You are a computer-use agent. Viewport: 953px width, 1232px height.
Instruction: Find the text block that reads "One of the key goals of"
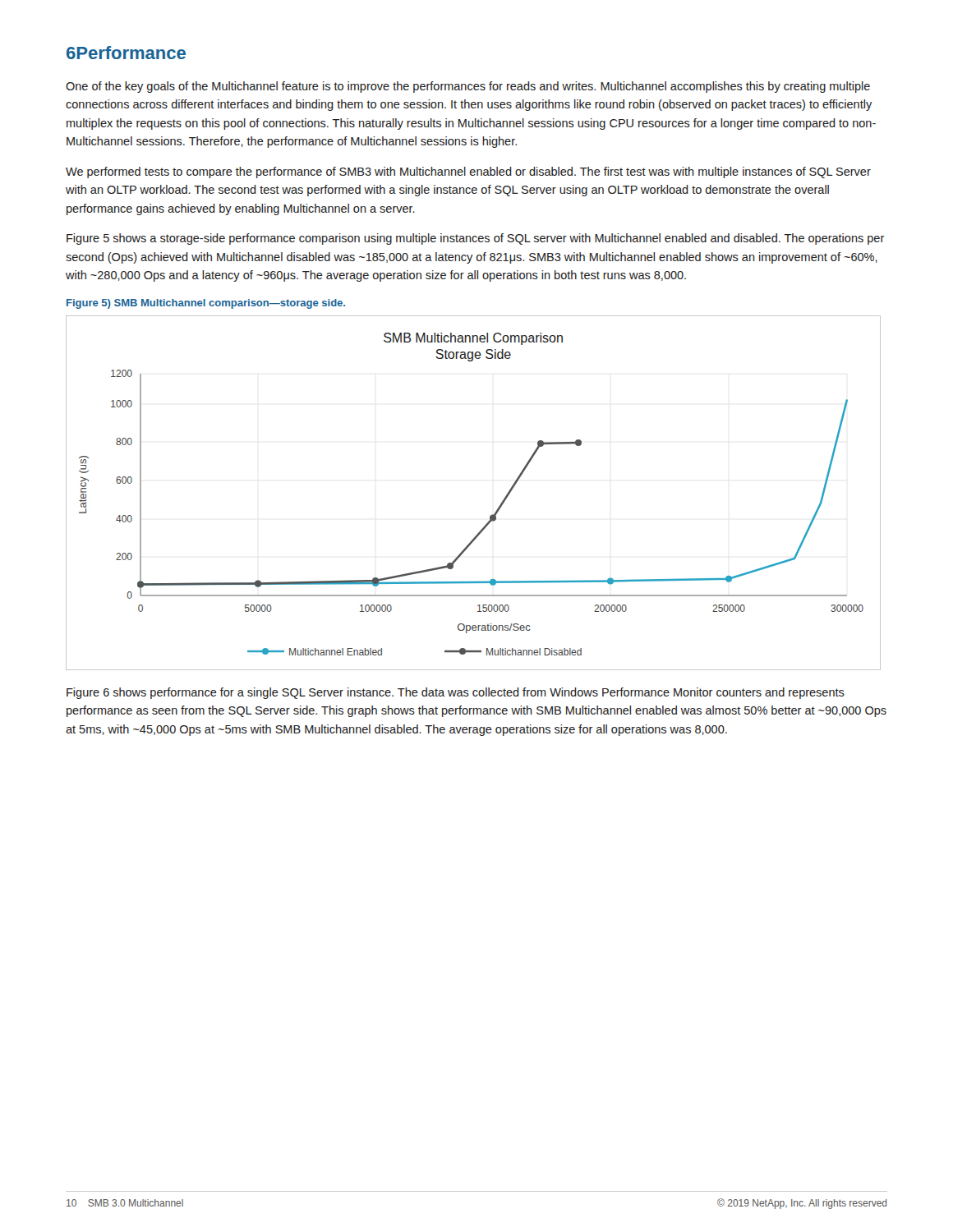471,114
